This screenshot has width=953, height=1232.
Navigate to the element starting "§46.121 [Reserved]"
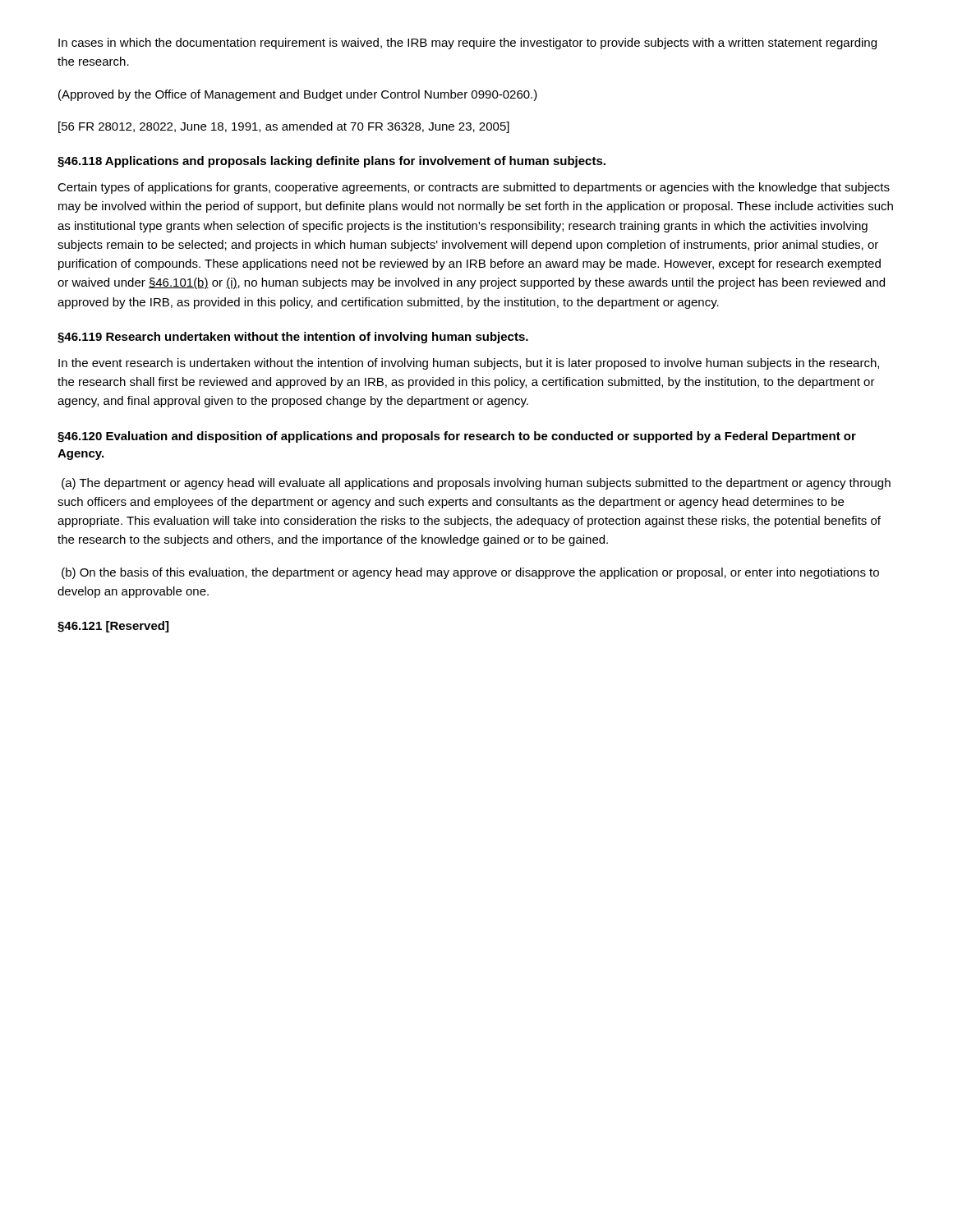click(x=113, y=625)
